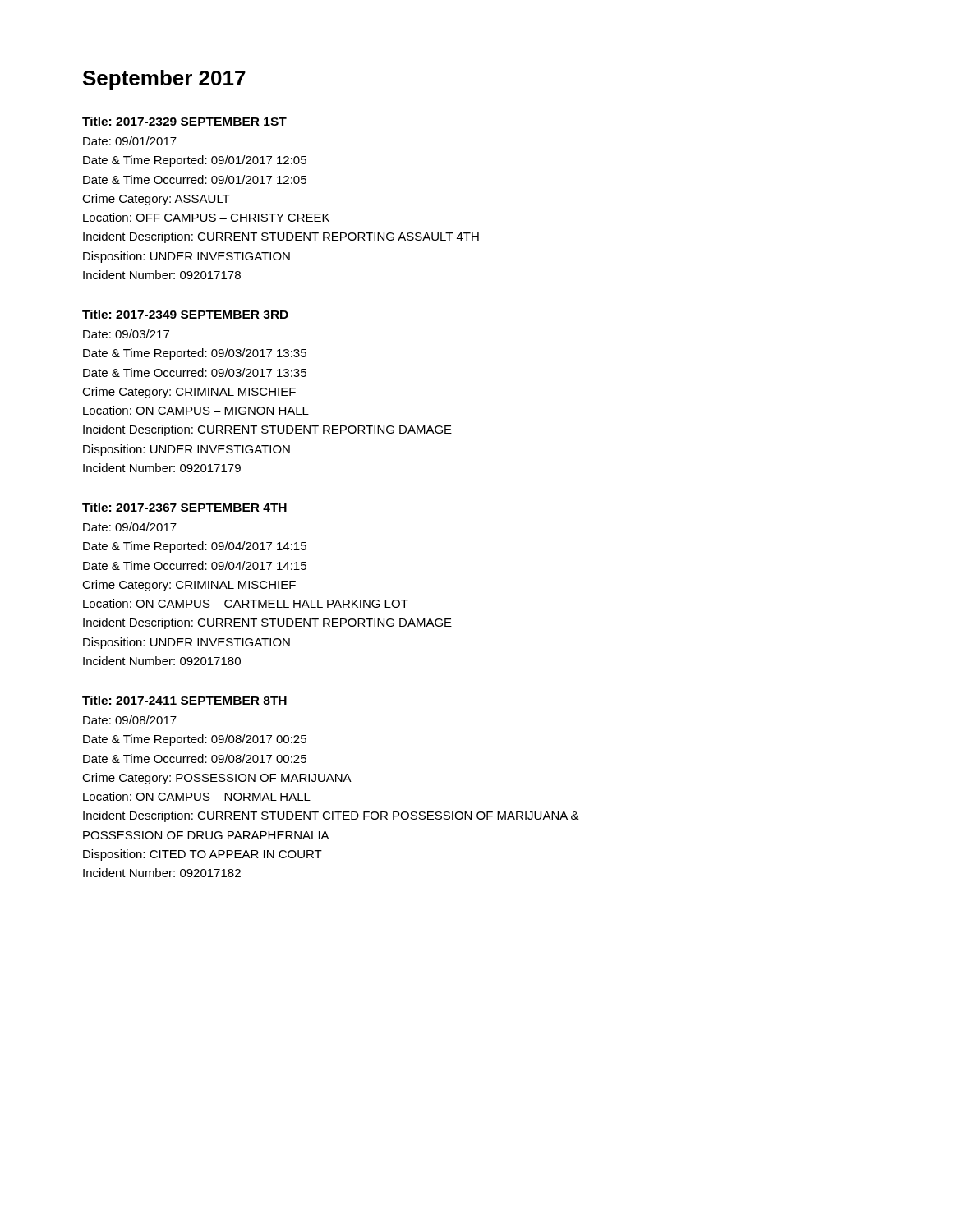Select the section header containing "Title: 2017-2367 SEPTEMBER 4TH Date: 09/04/2017 Date"
Viewport: 953px width, 1232px height.
click(x=184, y=507)
